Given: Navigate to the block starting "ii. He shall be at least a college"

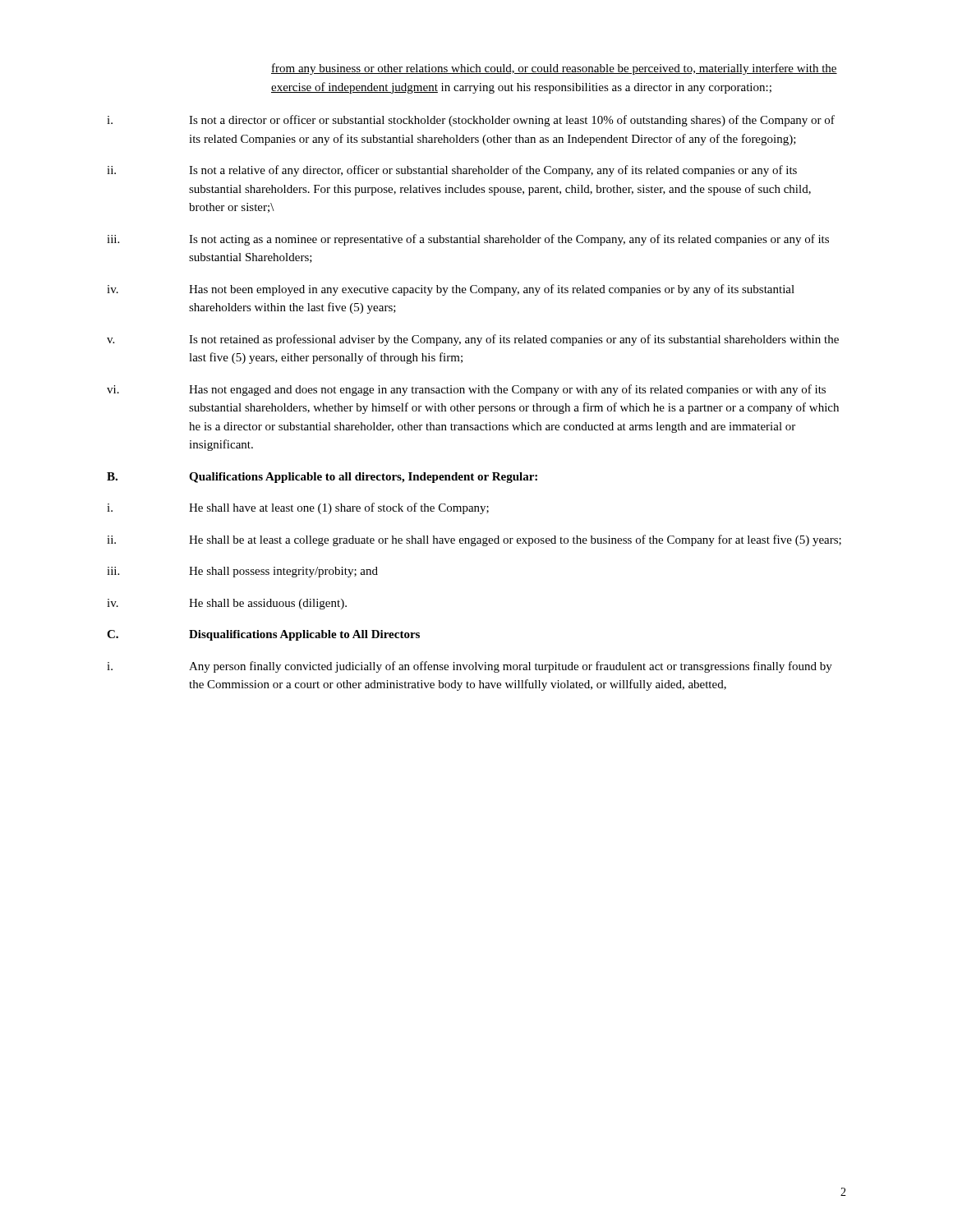Looking at the screenshot, I should point(476,539).
